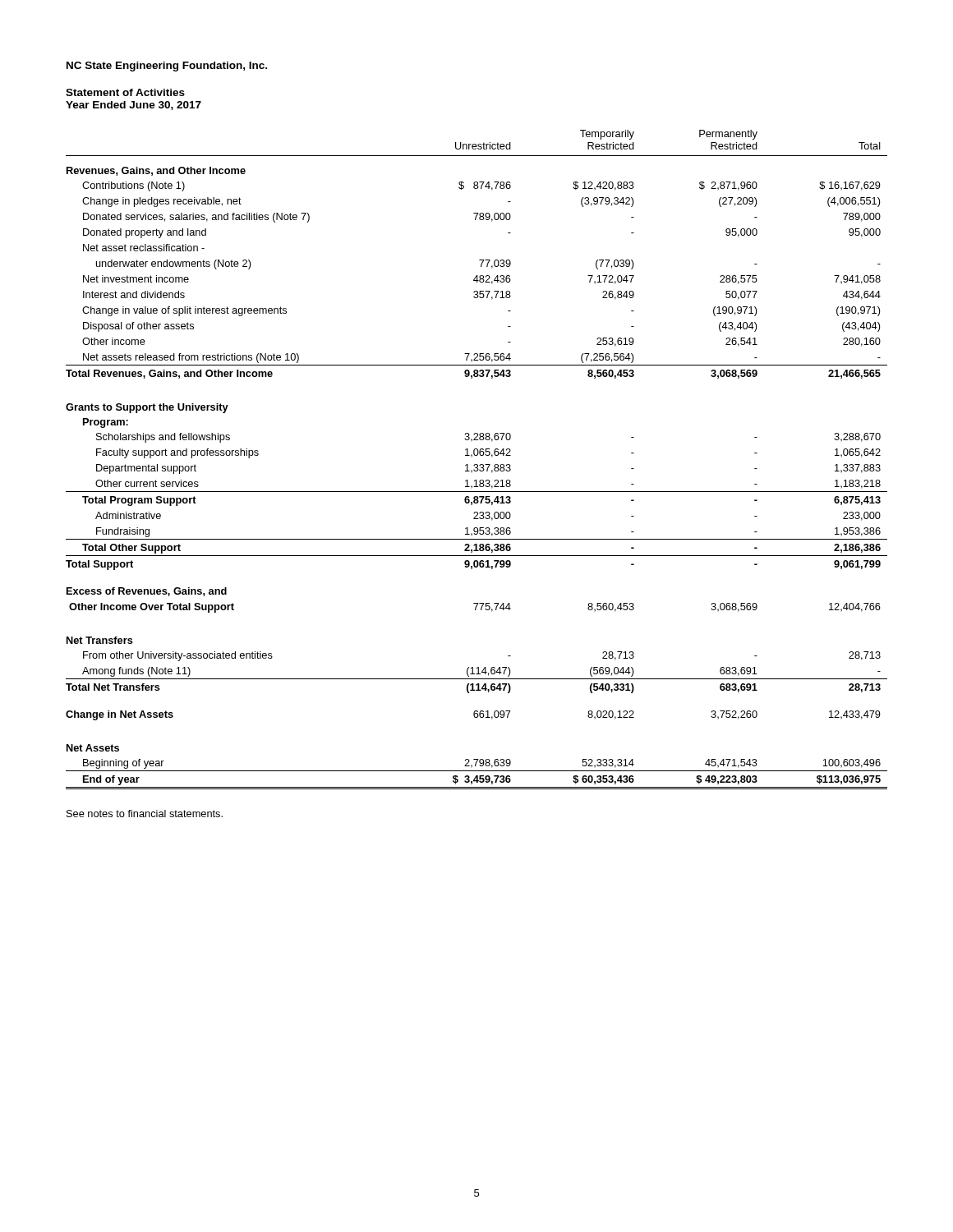This screenshot has width=953, height=1232.
Task: Find the section header containing "Statement of Activities Year Ended June"
Action: [x=125, y=92]
